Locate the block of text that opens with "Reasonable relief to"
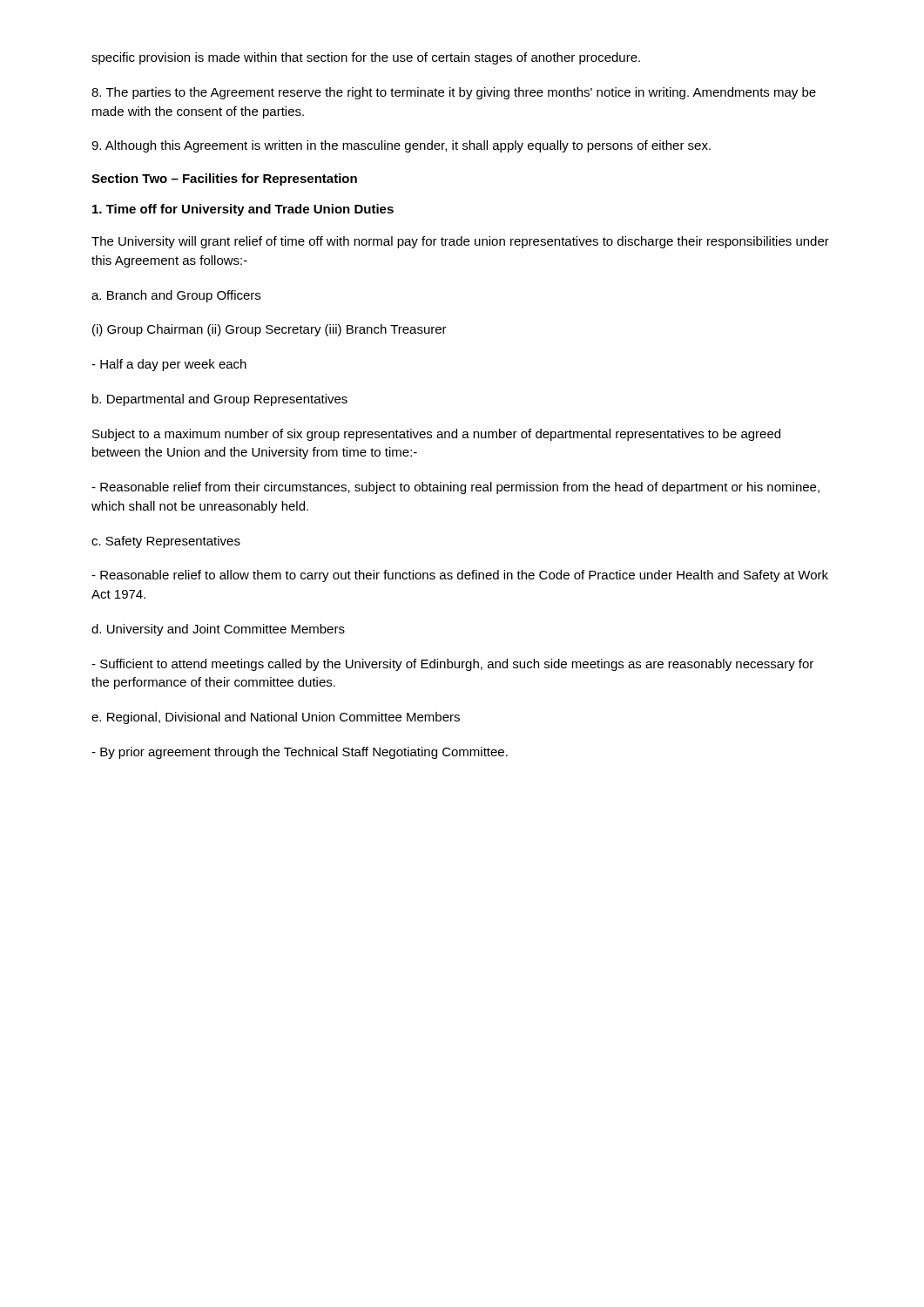924x1307 pixels. click(460, 584)
